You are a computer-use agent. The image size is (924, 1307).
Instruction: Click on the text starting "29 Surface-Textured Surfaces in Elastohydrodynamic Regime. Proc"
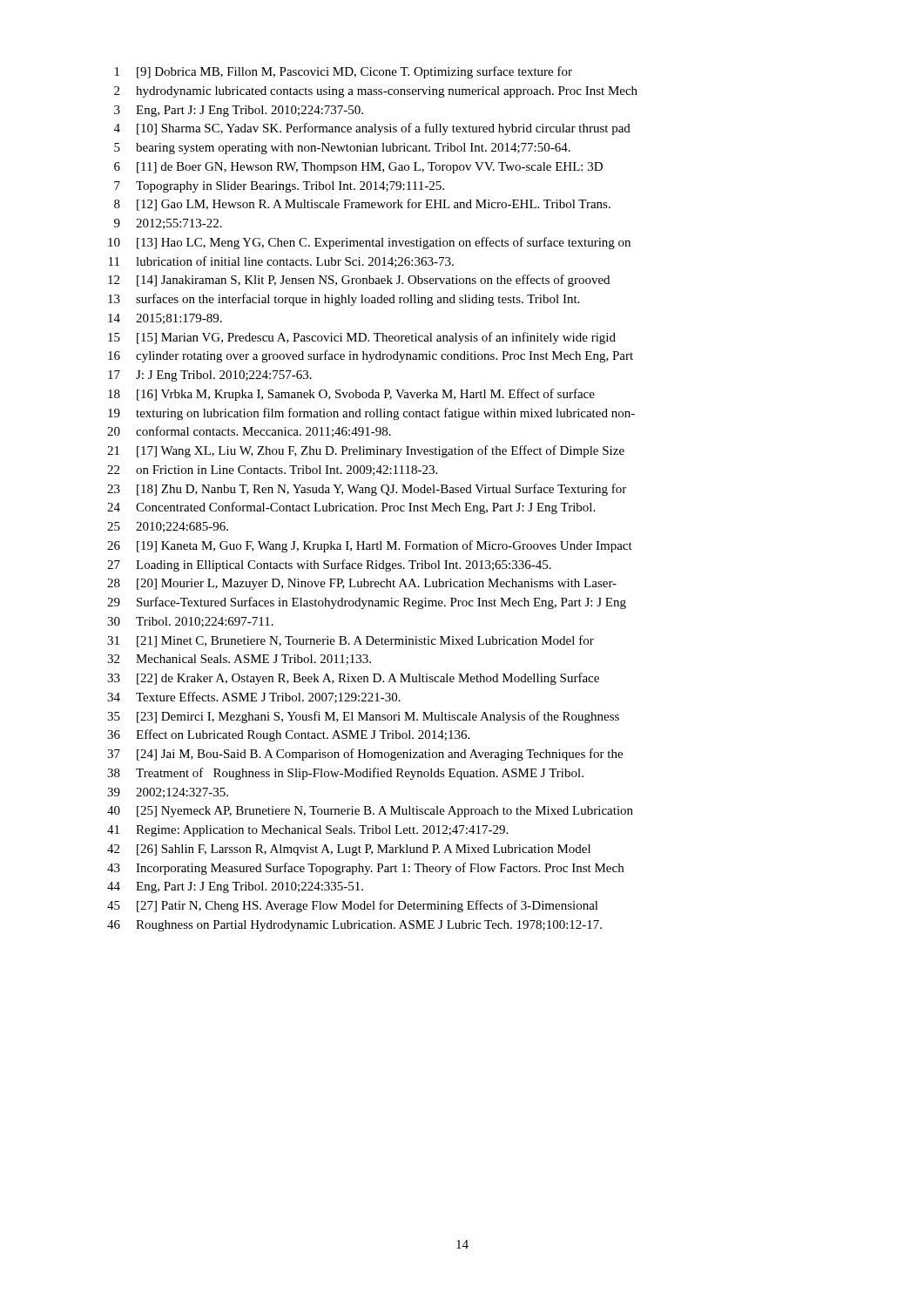point(471,603)
